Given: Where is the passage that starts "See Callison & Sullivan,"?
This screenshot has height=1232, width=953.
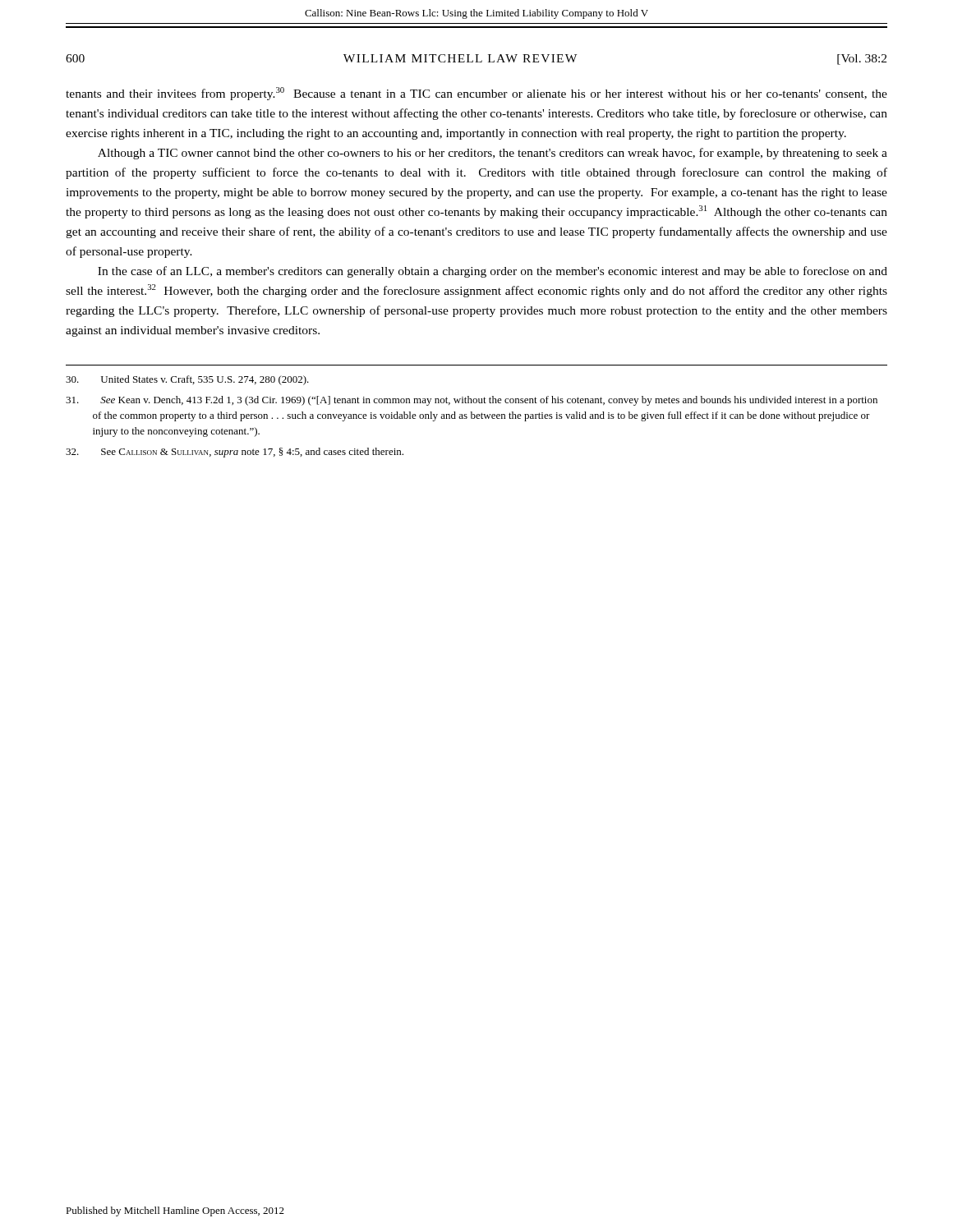Looking at the screenshot, I should click(235, 453).
